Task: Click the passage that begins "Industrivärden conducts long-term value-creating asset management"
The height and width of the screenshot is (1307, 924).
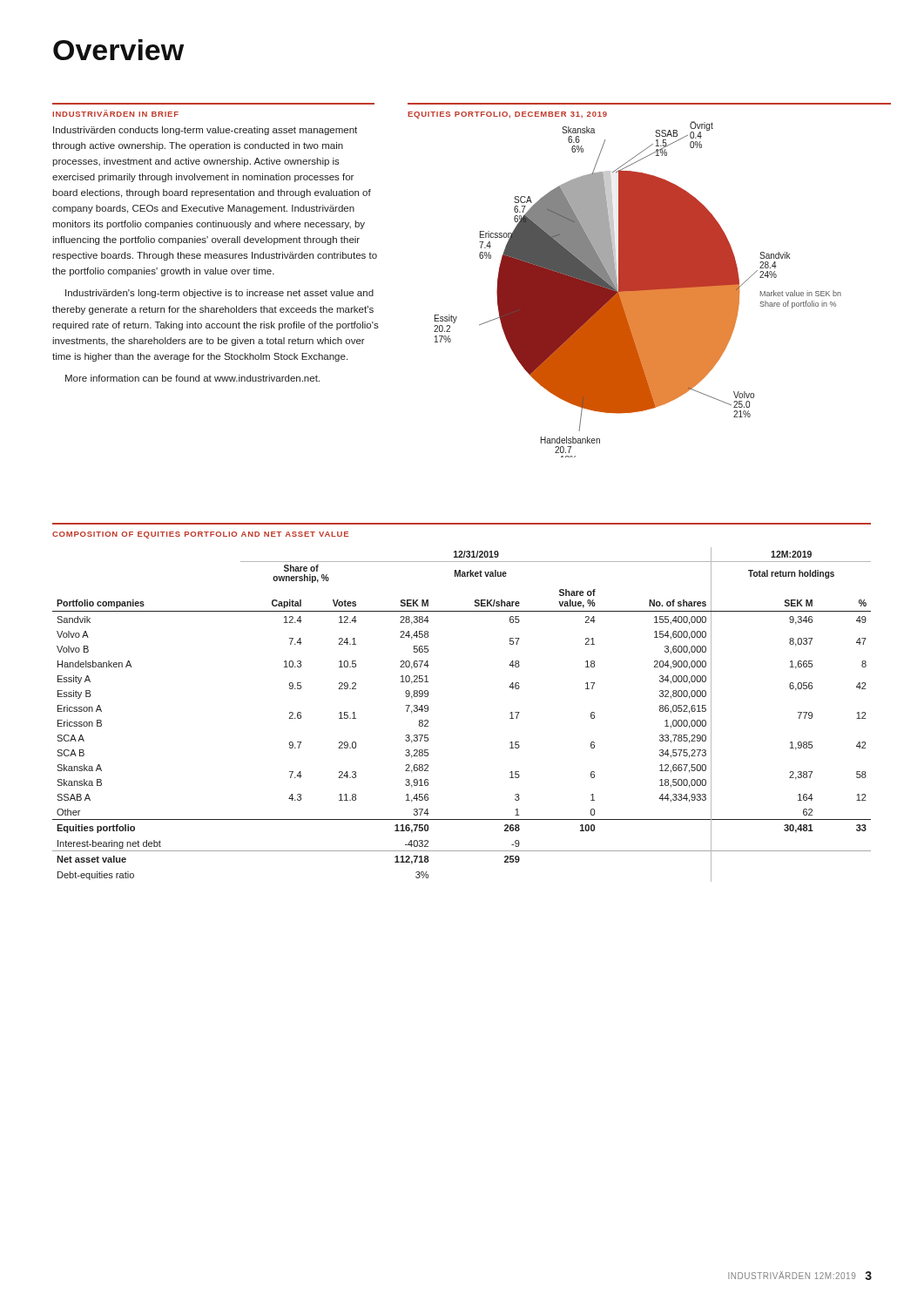Action: coord(216,254)
